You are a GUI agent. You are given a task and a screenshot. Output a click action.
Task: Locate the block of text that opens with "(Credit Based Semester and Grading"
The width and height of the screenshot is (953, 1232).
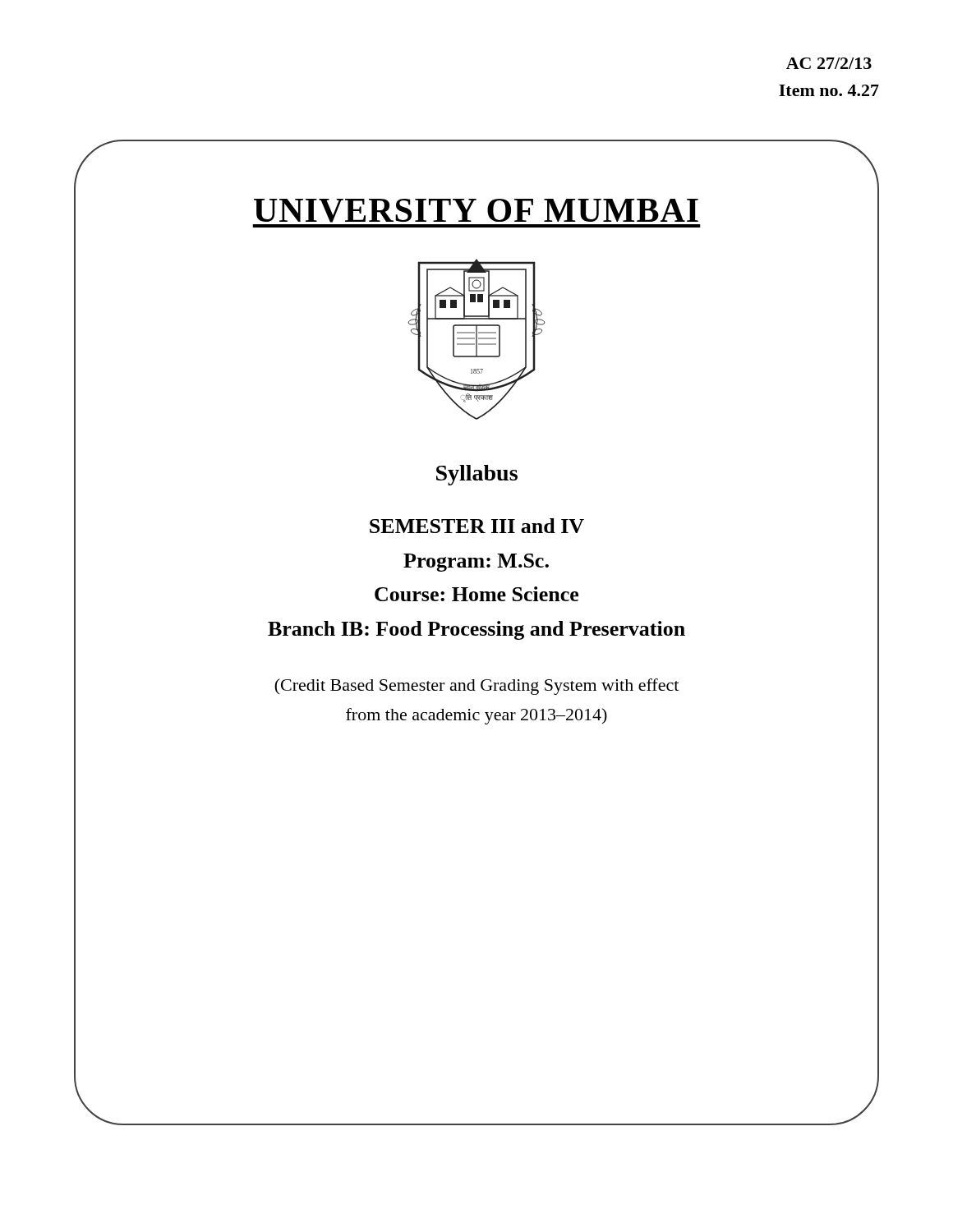[x=476, y=699]
